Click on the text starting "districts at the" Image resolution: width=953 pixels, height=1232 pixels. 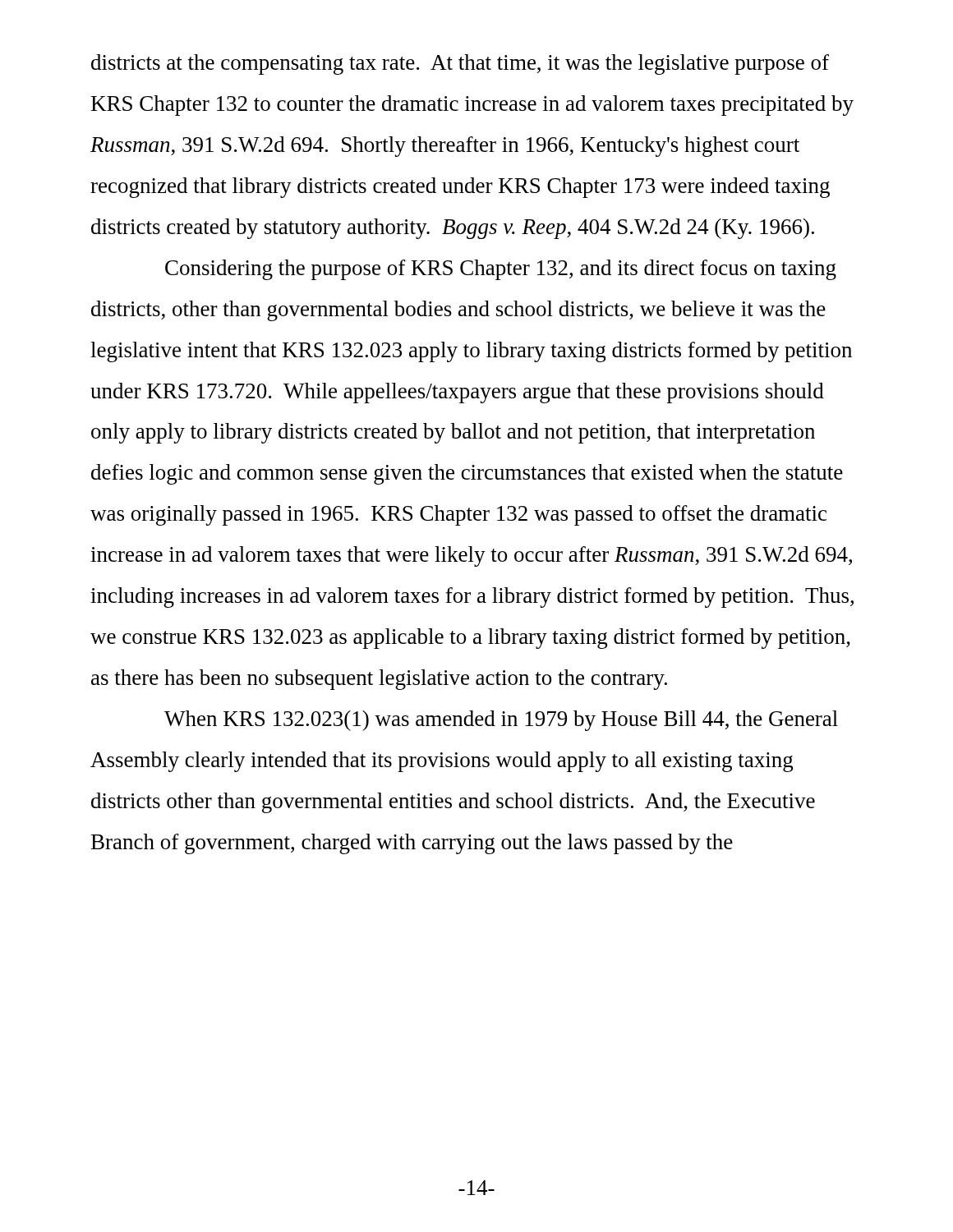(x=476, y=145)
